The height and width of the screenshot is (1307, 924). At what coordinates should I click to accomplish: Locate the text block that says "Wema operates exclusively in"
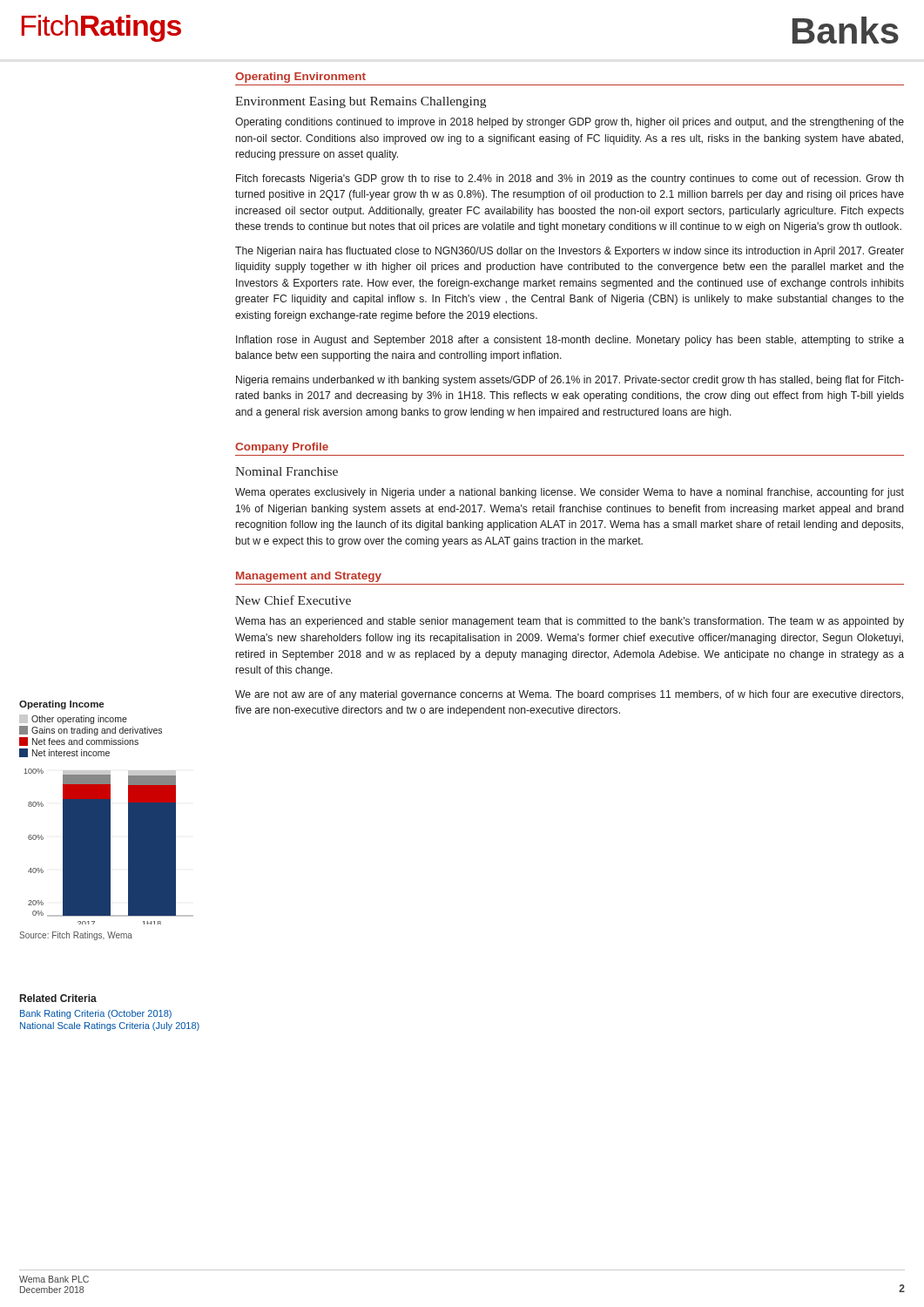pyautogui.click(x=570, y=517)
